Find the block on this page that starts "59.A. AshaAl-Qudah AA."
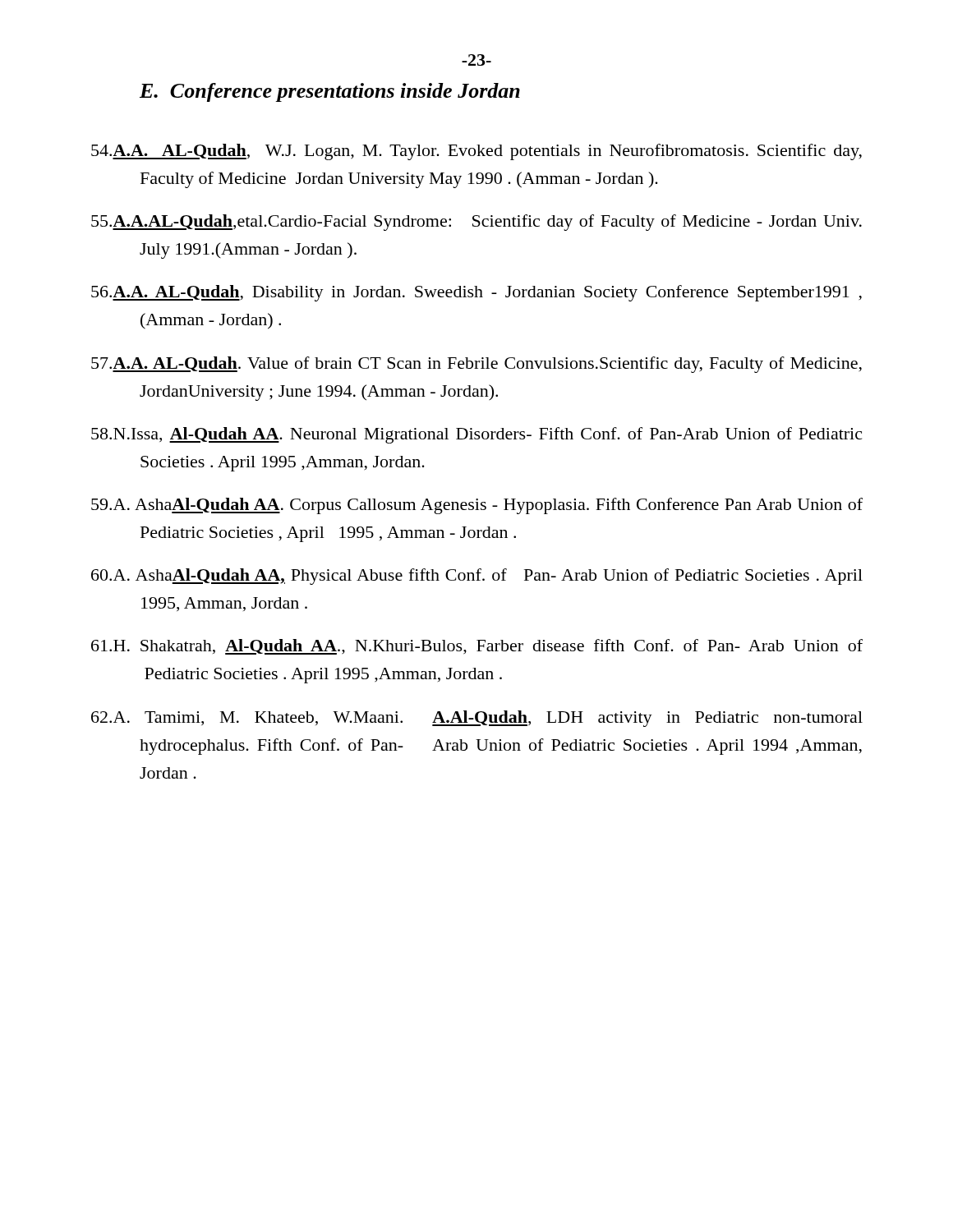This screenshot has width=953, height=1232. pyautogui.click(x=476, y=518)
